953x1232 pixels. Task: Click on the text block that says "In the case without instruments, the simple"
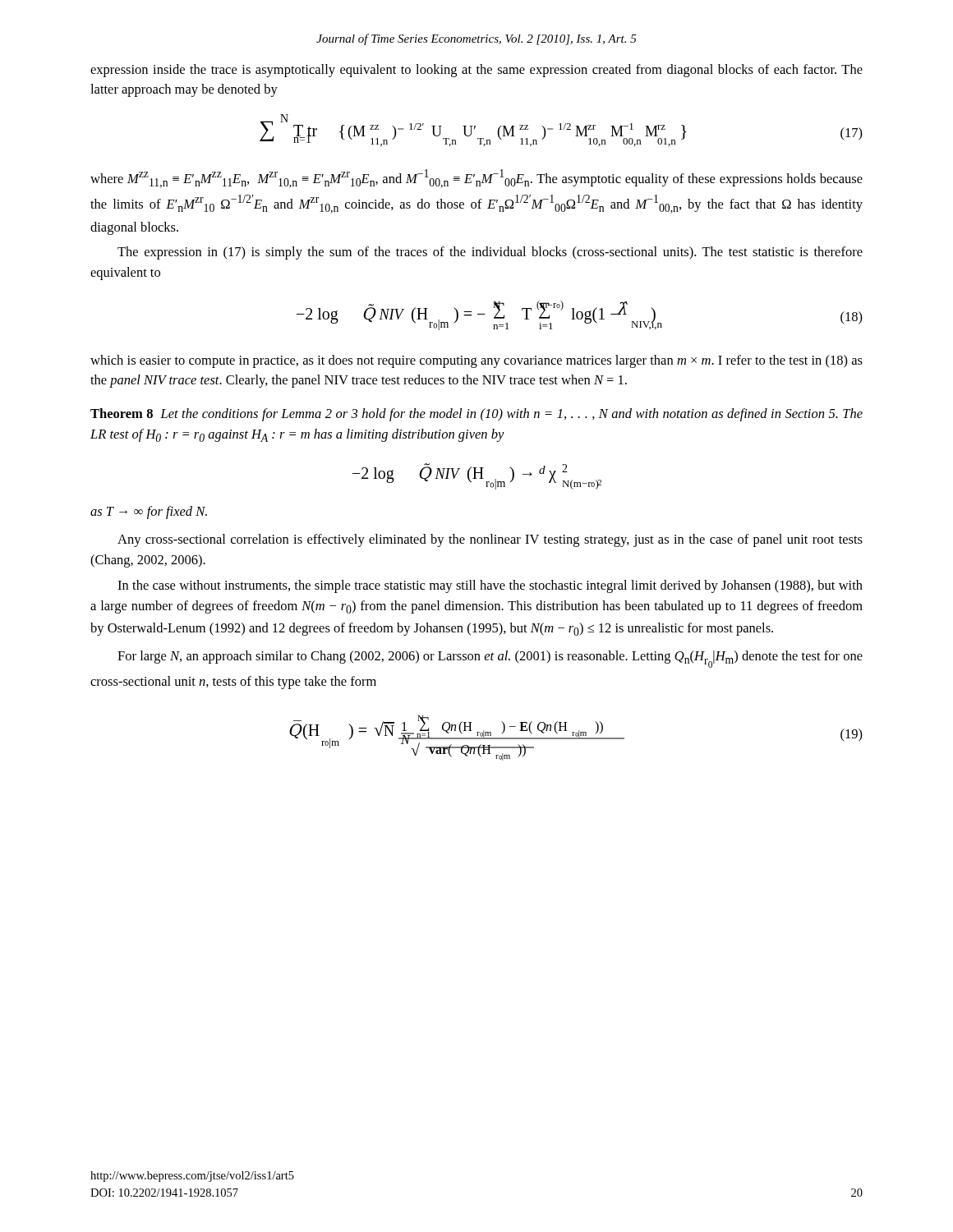[x=476, y=608]
